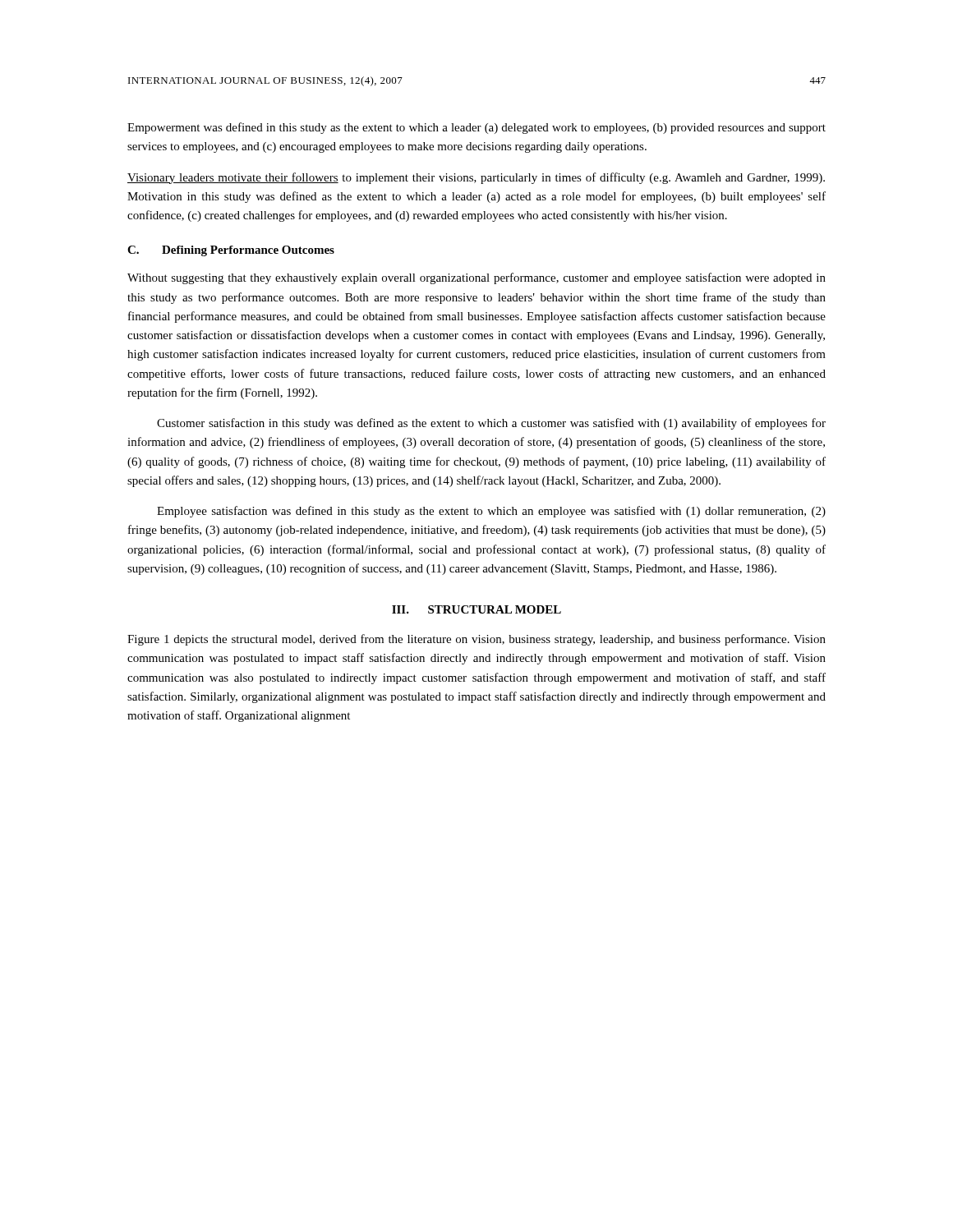Locate the text block that reads "Visionary leaders motivate their followers to implement their"
The width and height of the screenshot is (953, 1232).
(x=476, y=196)
